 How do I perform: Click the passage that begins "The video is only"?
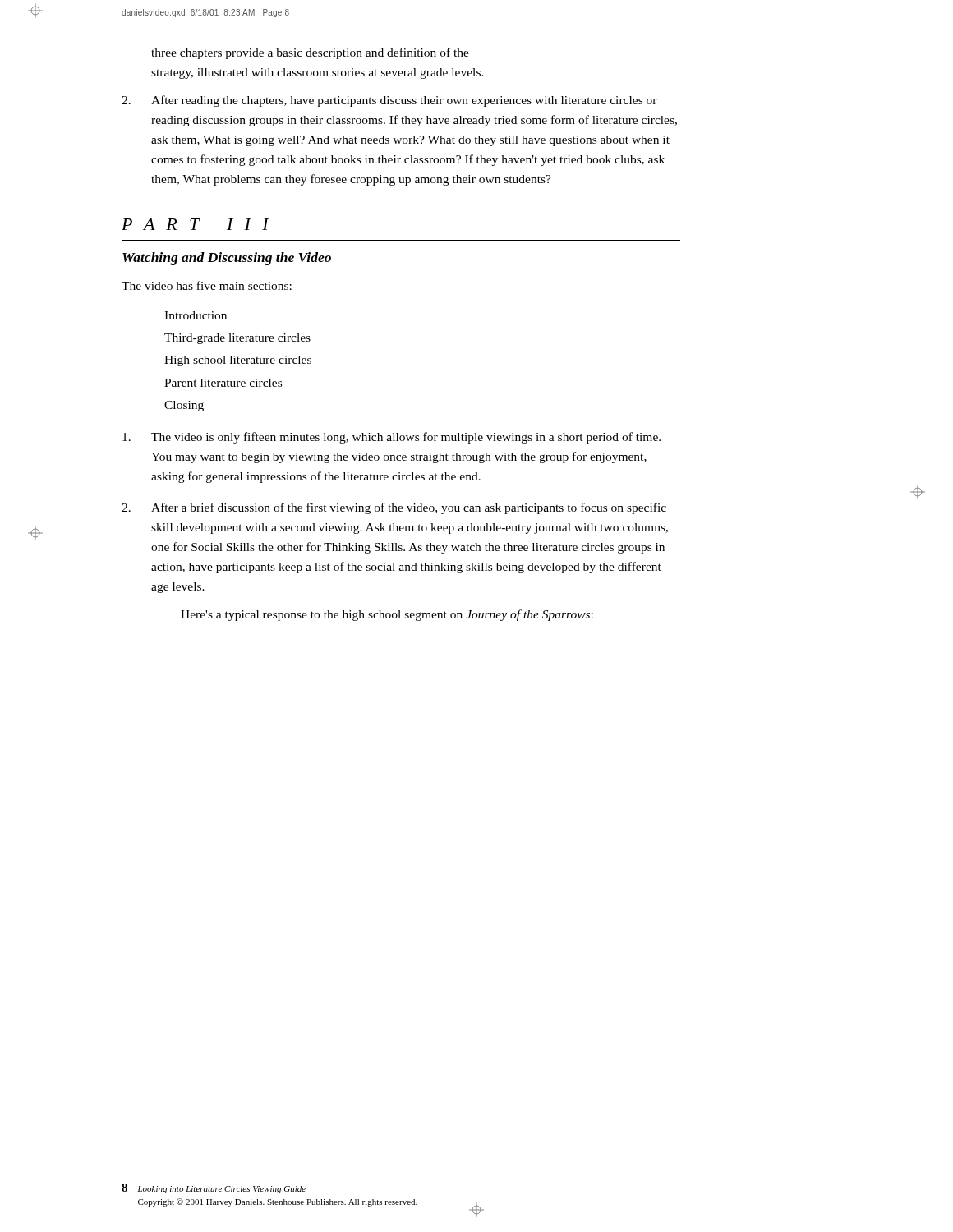[401, 456]
